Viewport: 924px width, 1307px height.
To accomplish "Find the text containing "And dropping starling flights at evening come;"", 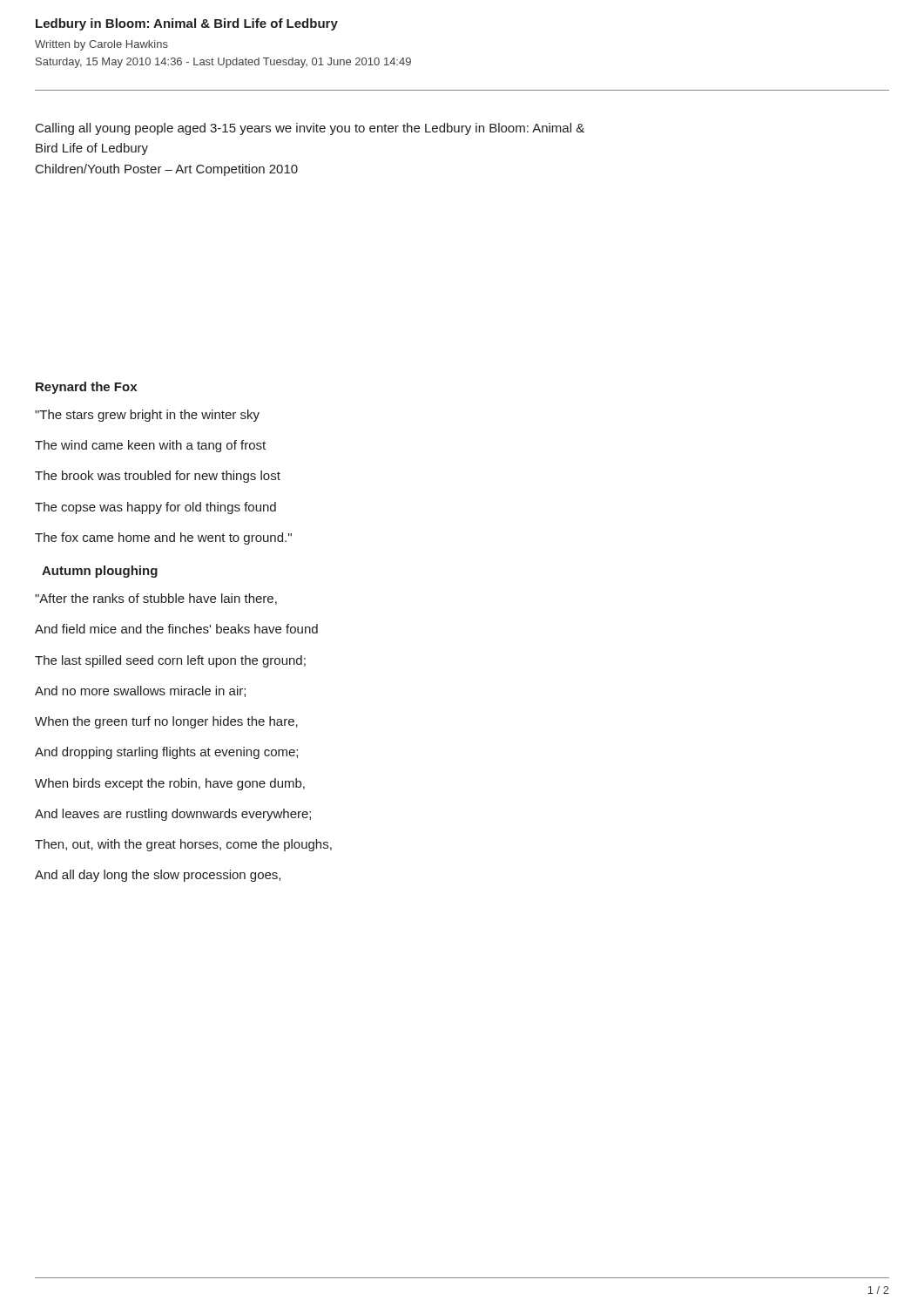I will click(x=167, y=752).
